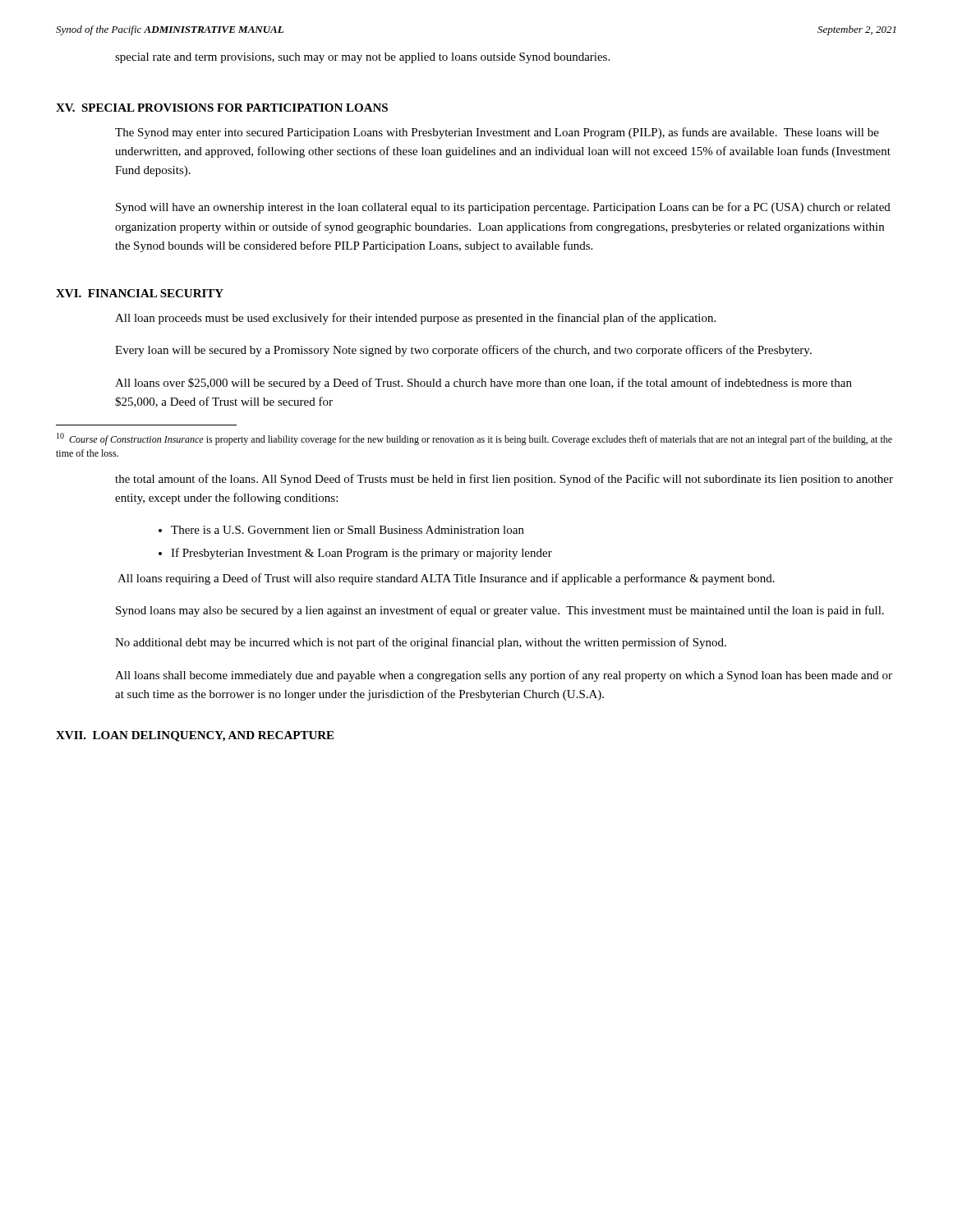The image size is (953, 1232).
Task: Click on the text starting "Synod will have an ownership interest in"
Action: (x=503, y=226)
